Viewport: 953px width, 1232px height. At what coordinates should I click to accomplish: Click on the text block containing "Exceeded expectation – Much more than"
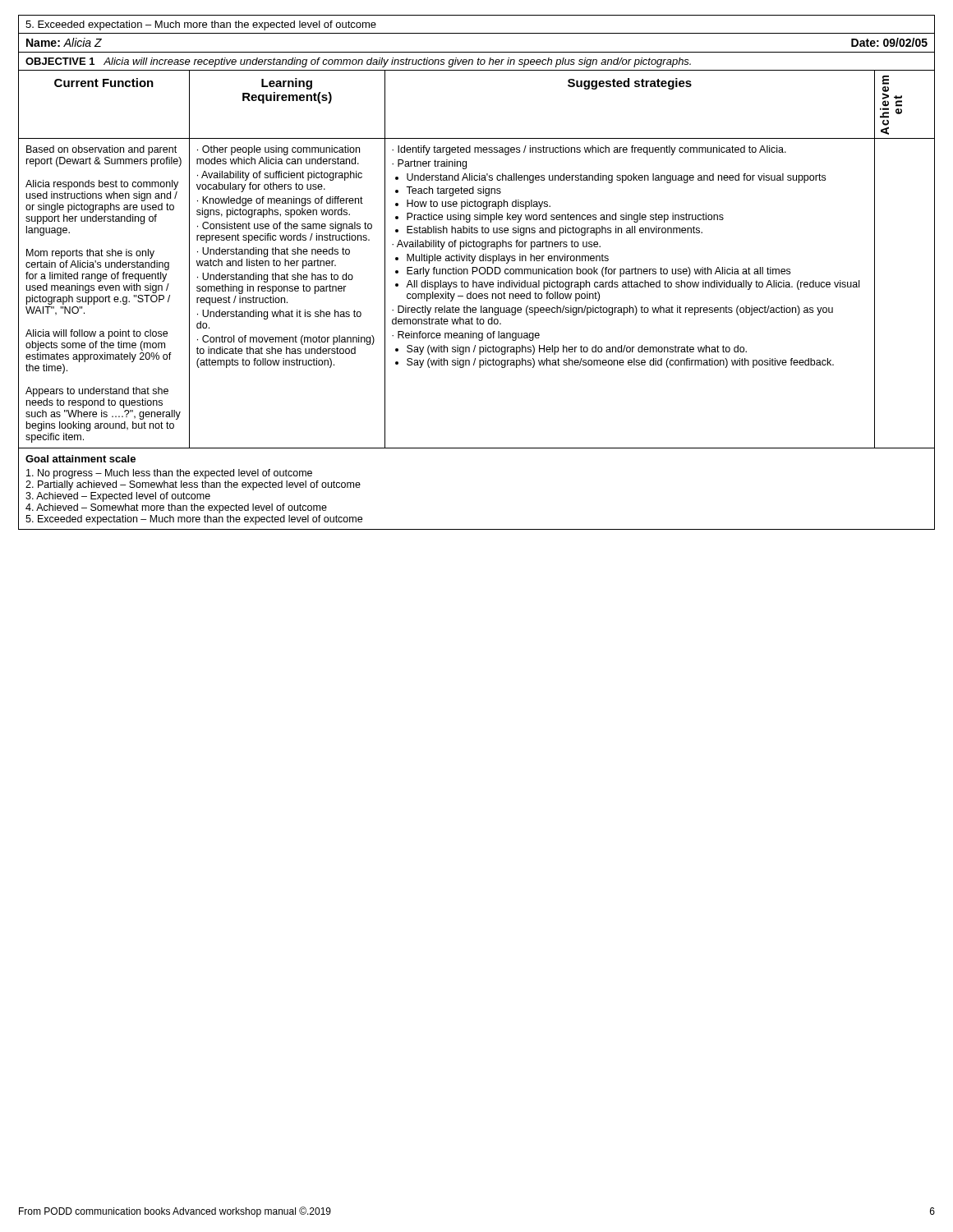[201, 24]
